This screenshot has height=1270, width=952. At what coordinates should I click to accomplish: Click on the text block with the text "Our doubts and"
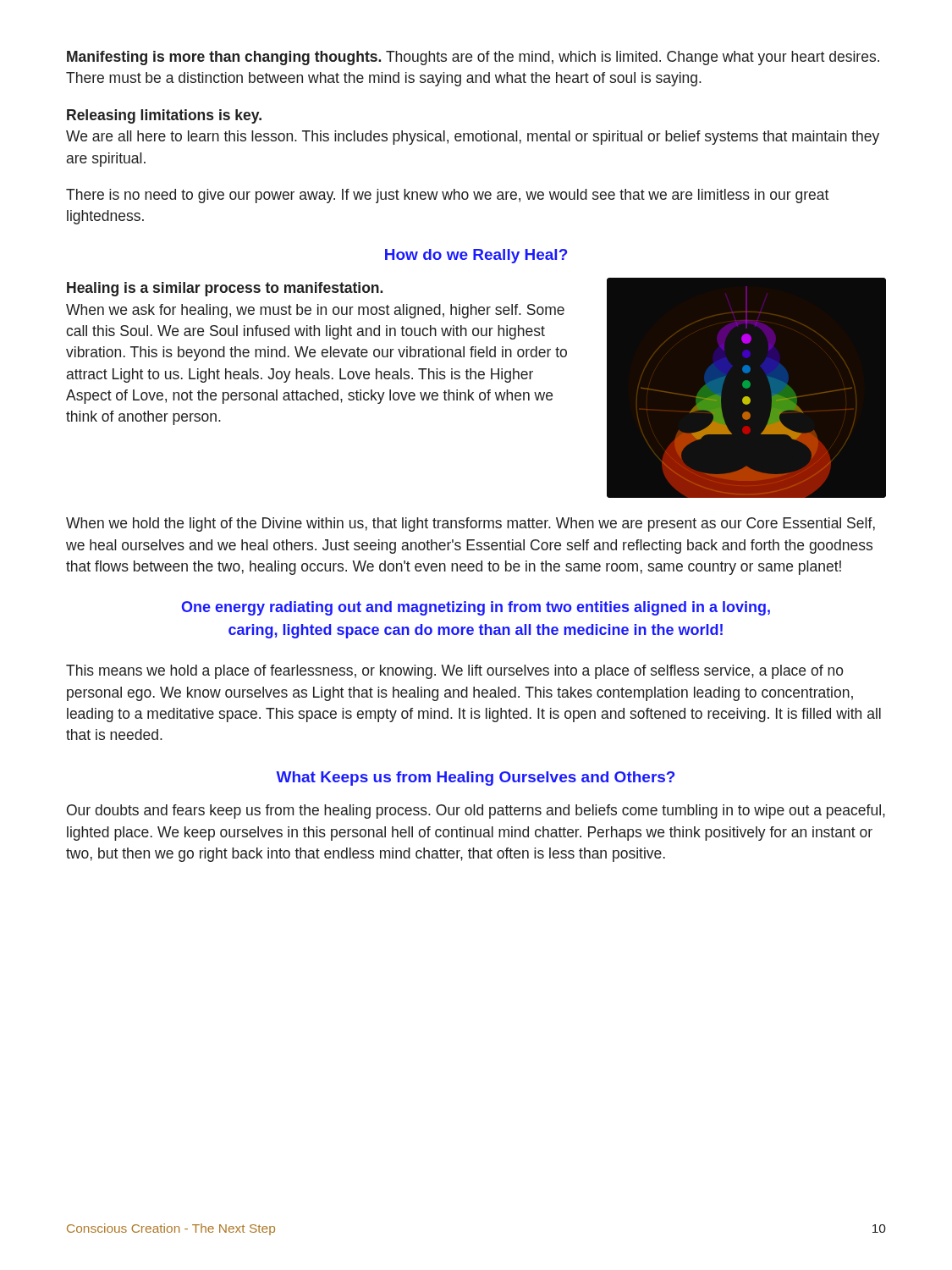point(476,832)
